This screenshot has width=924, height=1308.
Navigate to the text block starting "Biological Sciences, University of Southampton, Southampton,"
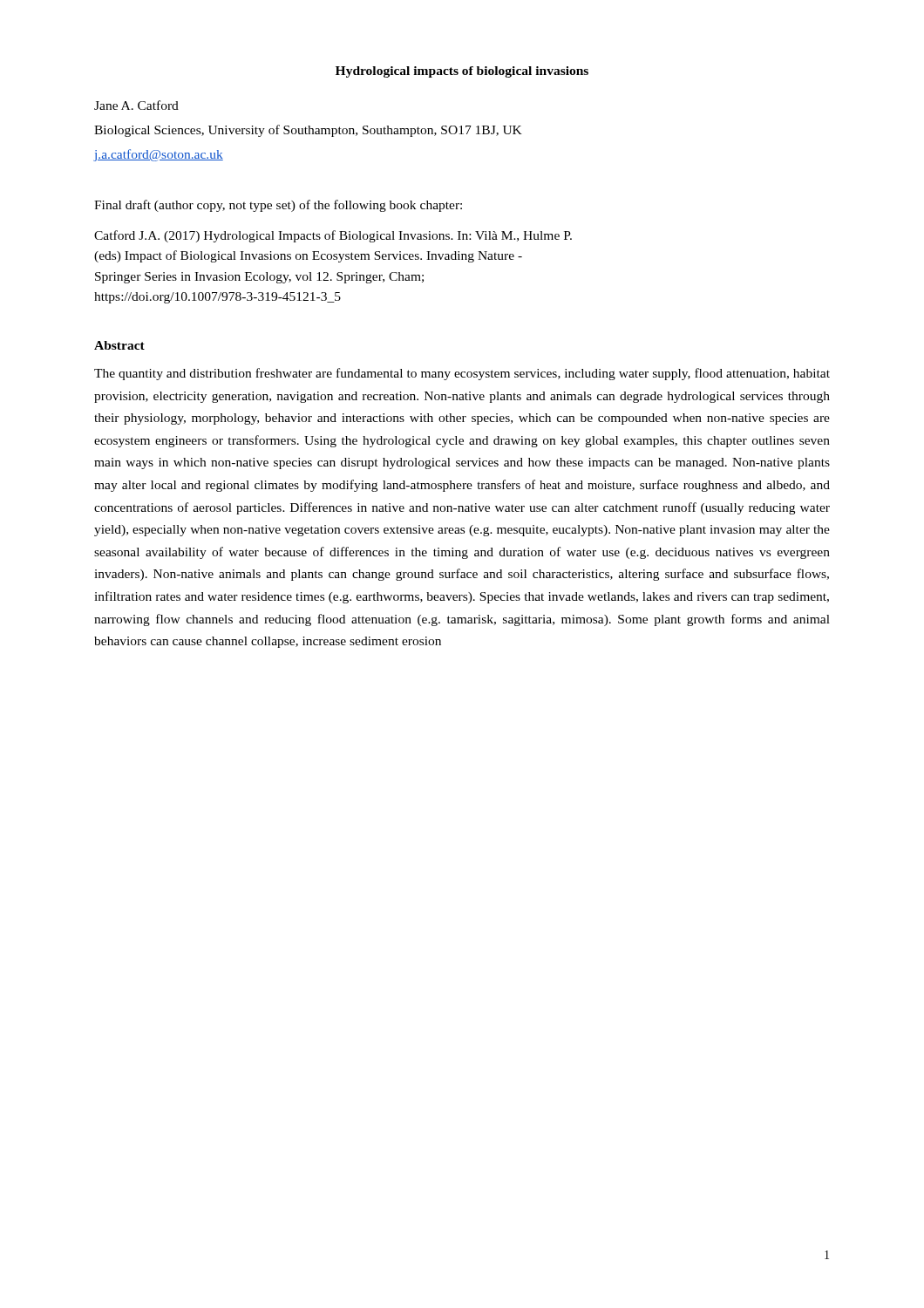(308, 129)
